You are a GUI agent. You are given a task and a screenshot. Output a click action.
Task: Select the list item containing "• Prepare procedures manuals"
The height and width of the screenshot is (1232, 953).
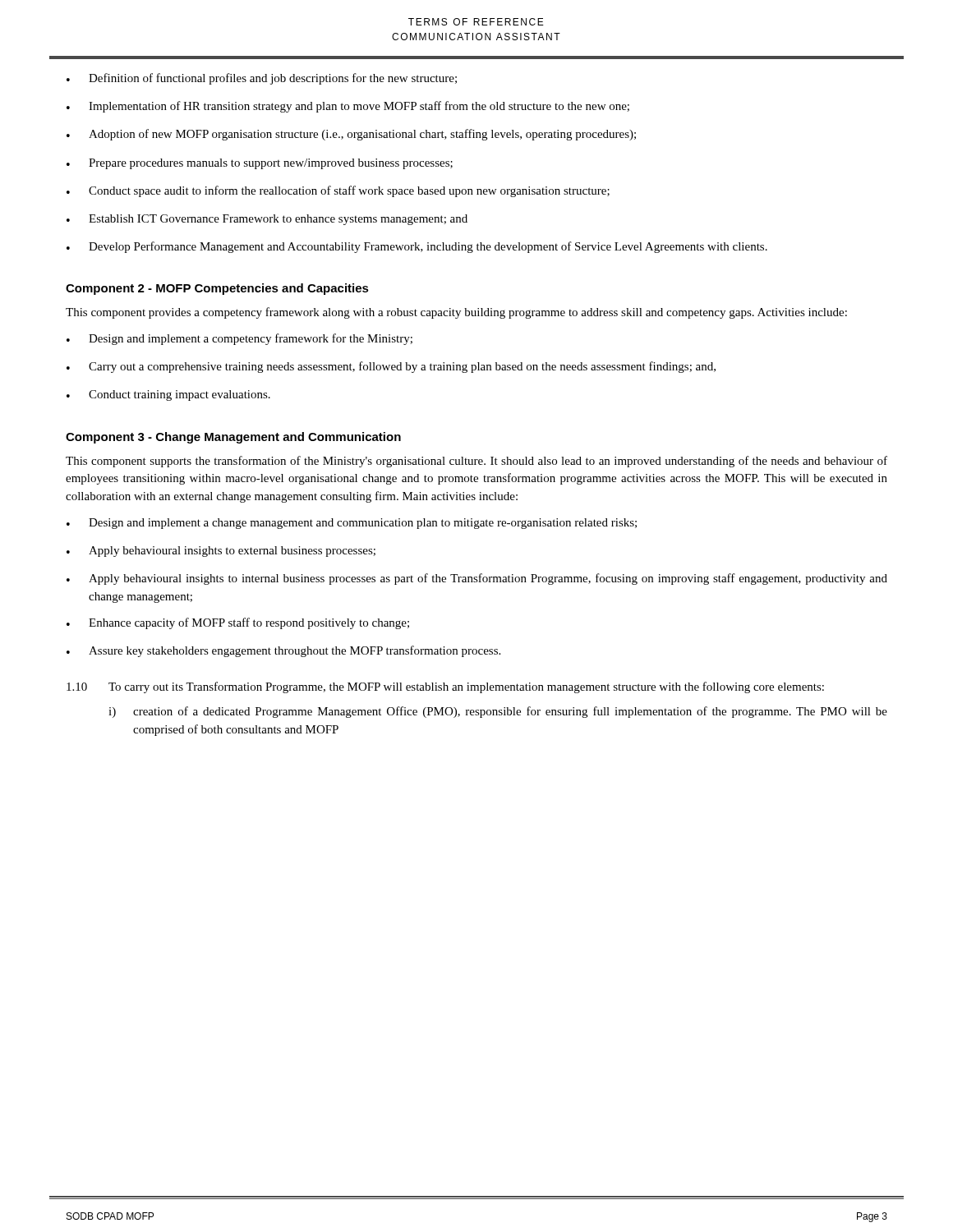tap(260, 164)
